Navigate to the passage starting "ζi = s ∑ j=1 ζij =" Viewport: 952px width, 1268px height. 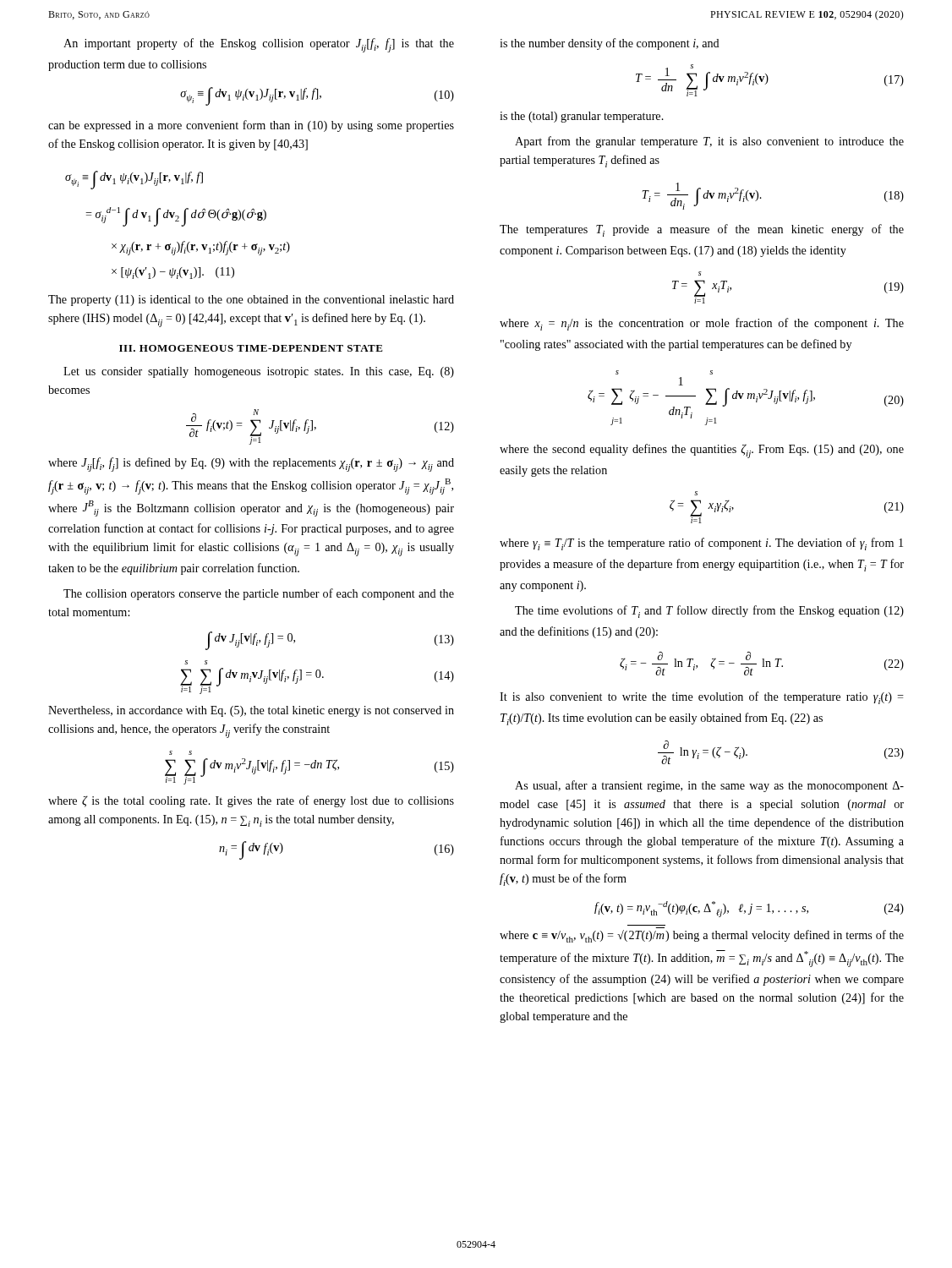(746, 396)
